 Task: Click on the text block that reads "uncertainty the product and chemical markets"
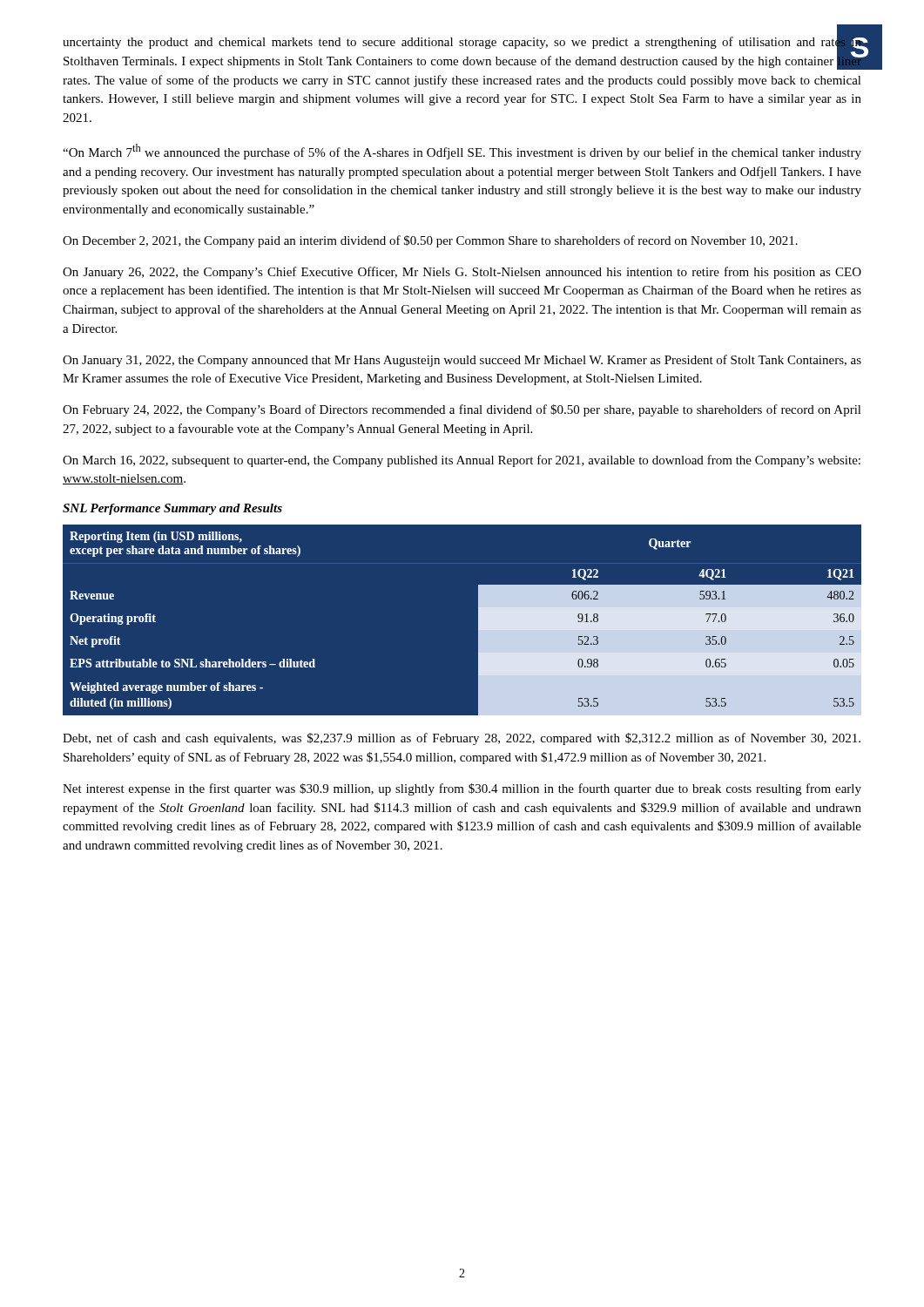(x=462, y=80)
